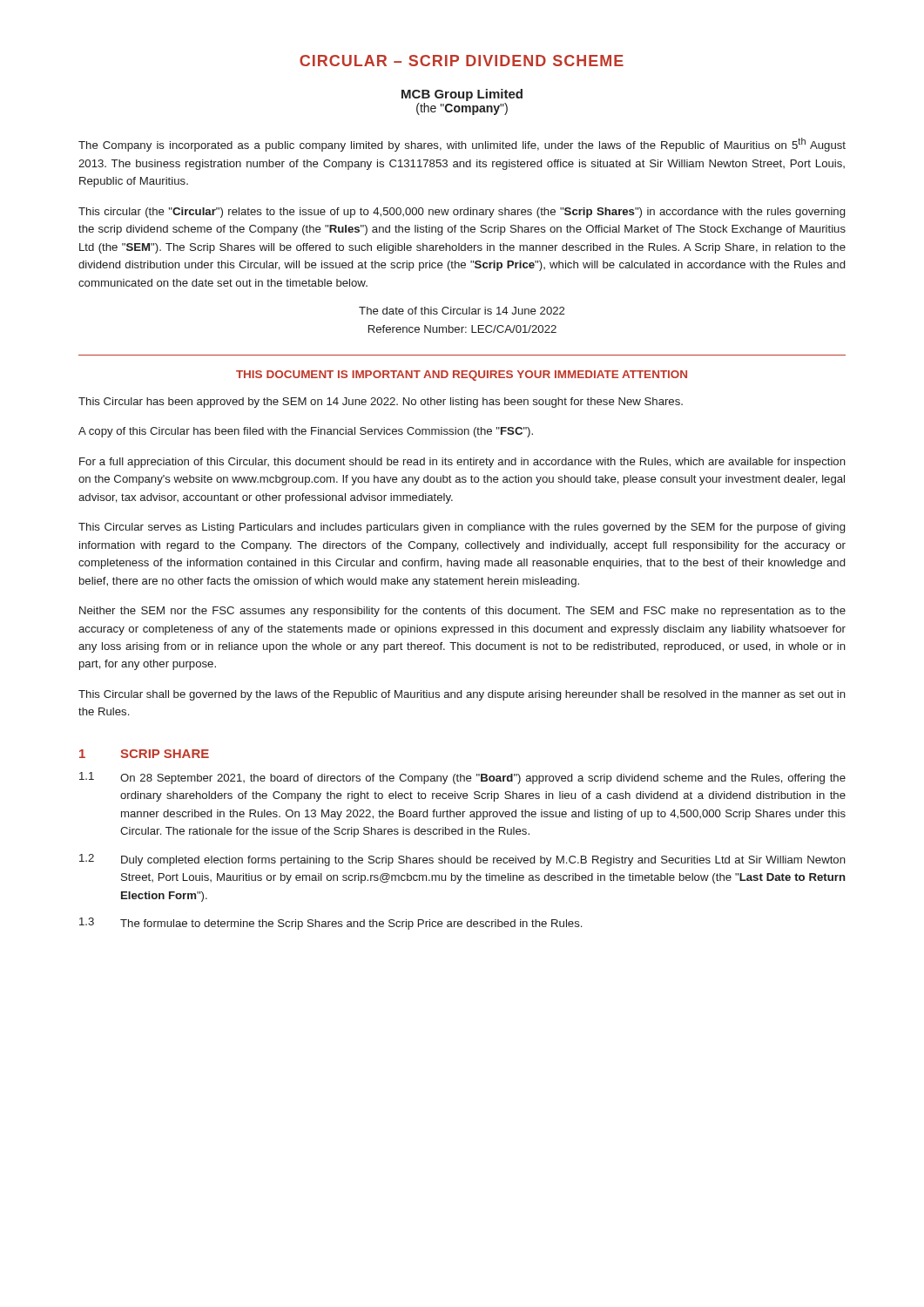Select the element starting "Reference Number: LEC/CA/01/2022"
The height and width of the screenshot is (1307, 924).
(x=462, y=329)
